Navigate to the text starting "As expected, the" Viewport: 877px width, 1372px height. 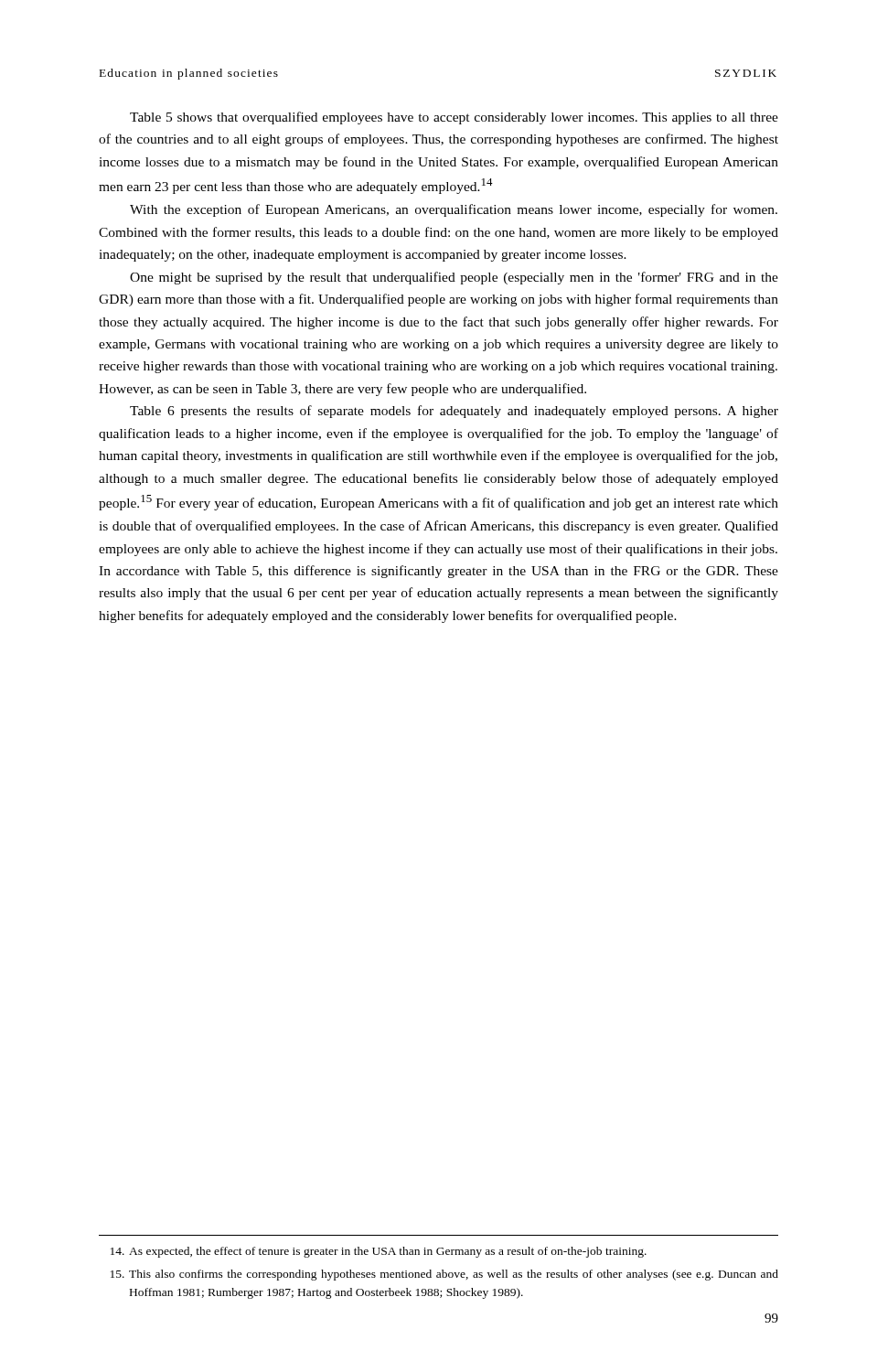coord(438,1272)
